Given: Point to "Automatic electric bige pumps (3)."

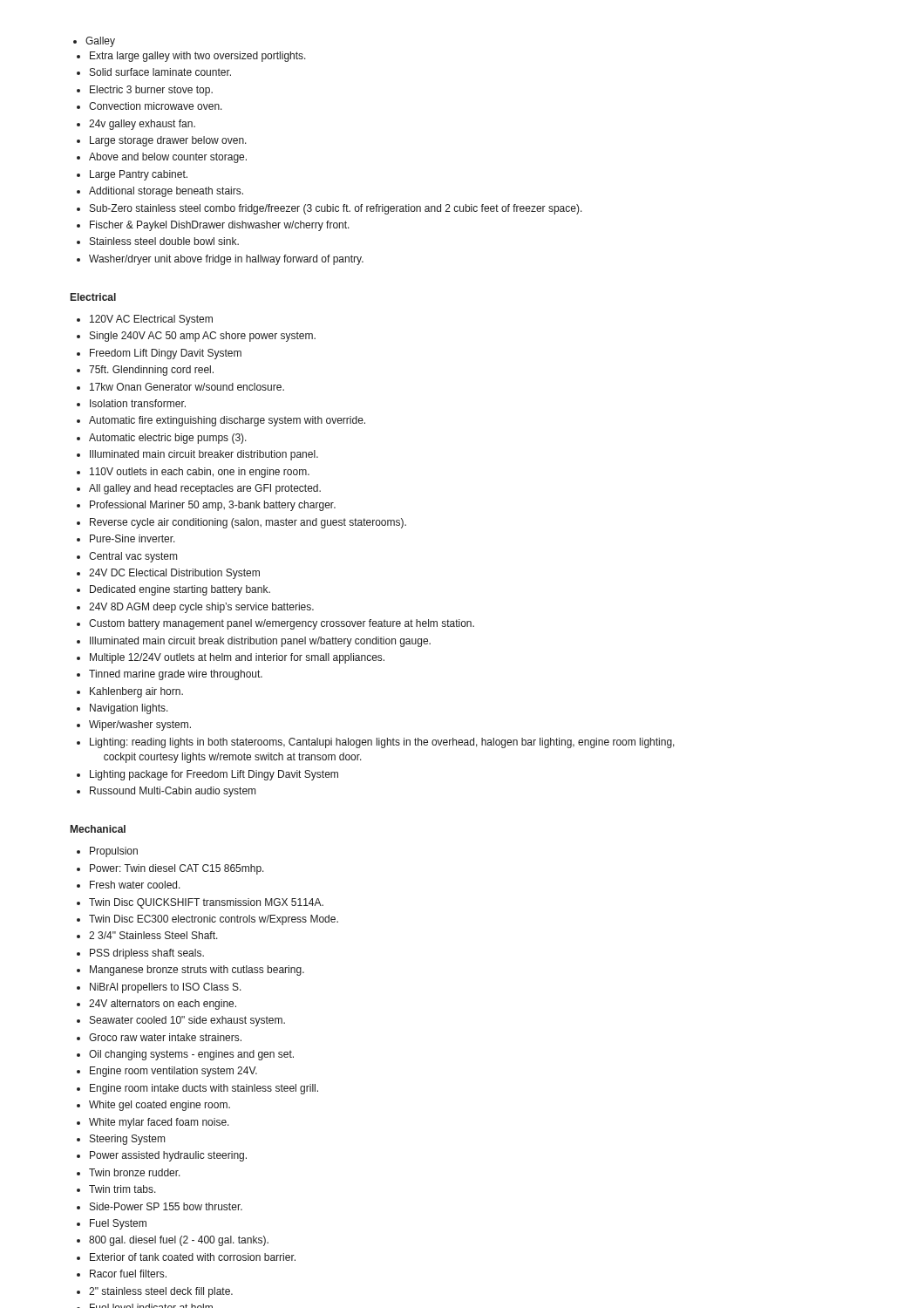Looking at the screenshot, I should click(x=168, y=438).
